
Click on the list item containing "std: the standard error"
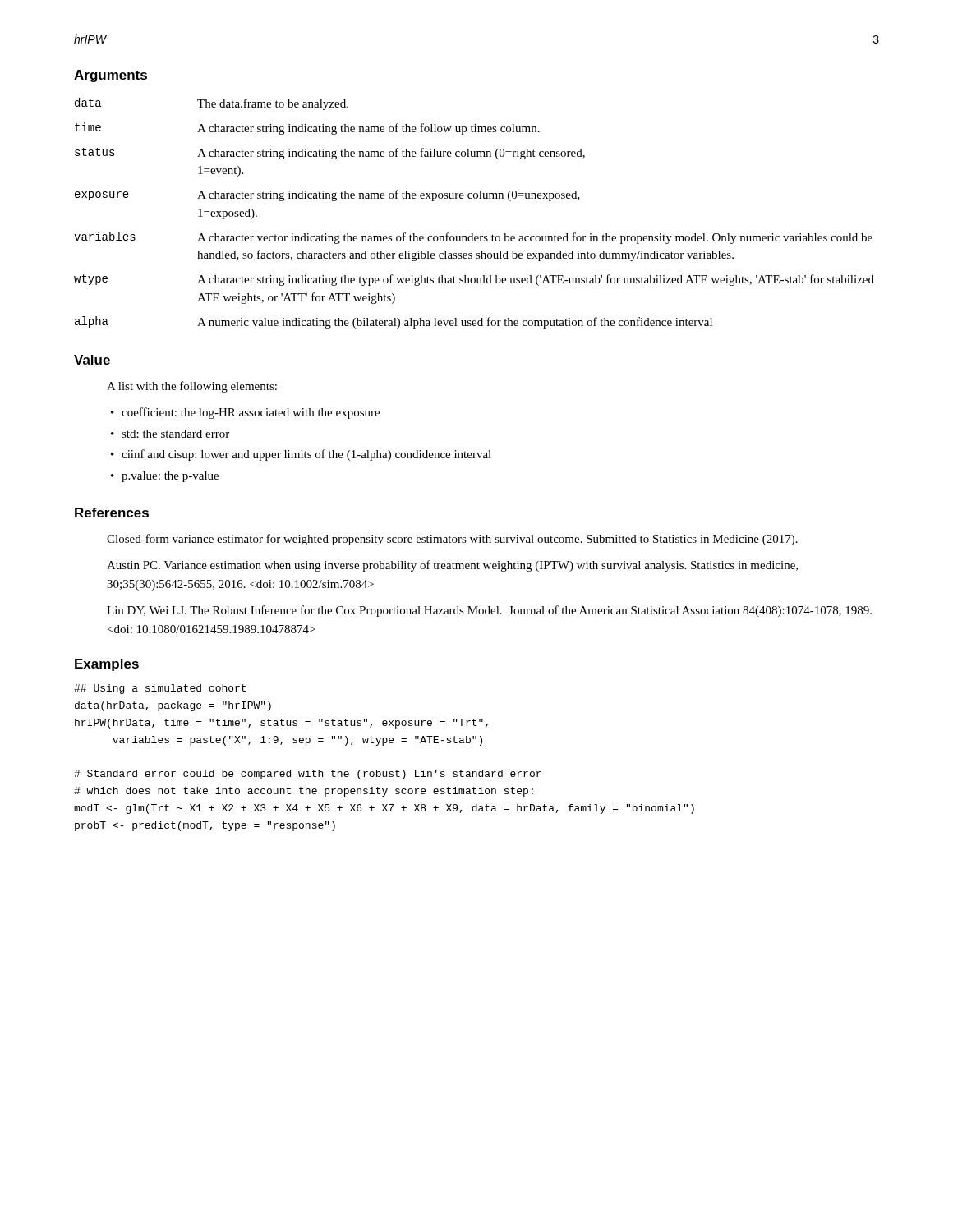coord(175,433)
